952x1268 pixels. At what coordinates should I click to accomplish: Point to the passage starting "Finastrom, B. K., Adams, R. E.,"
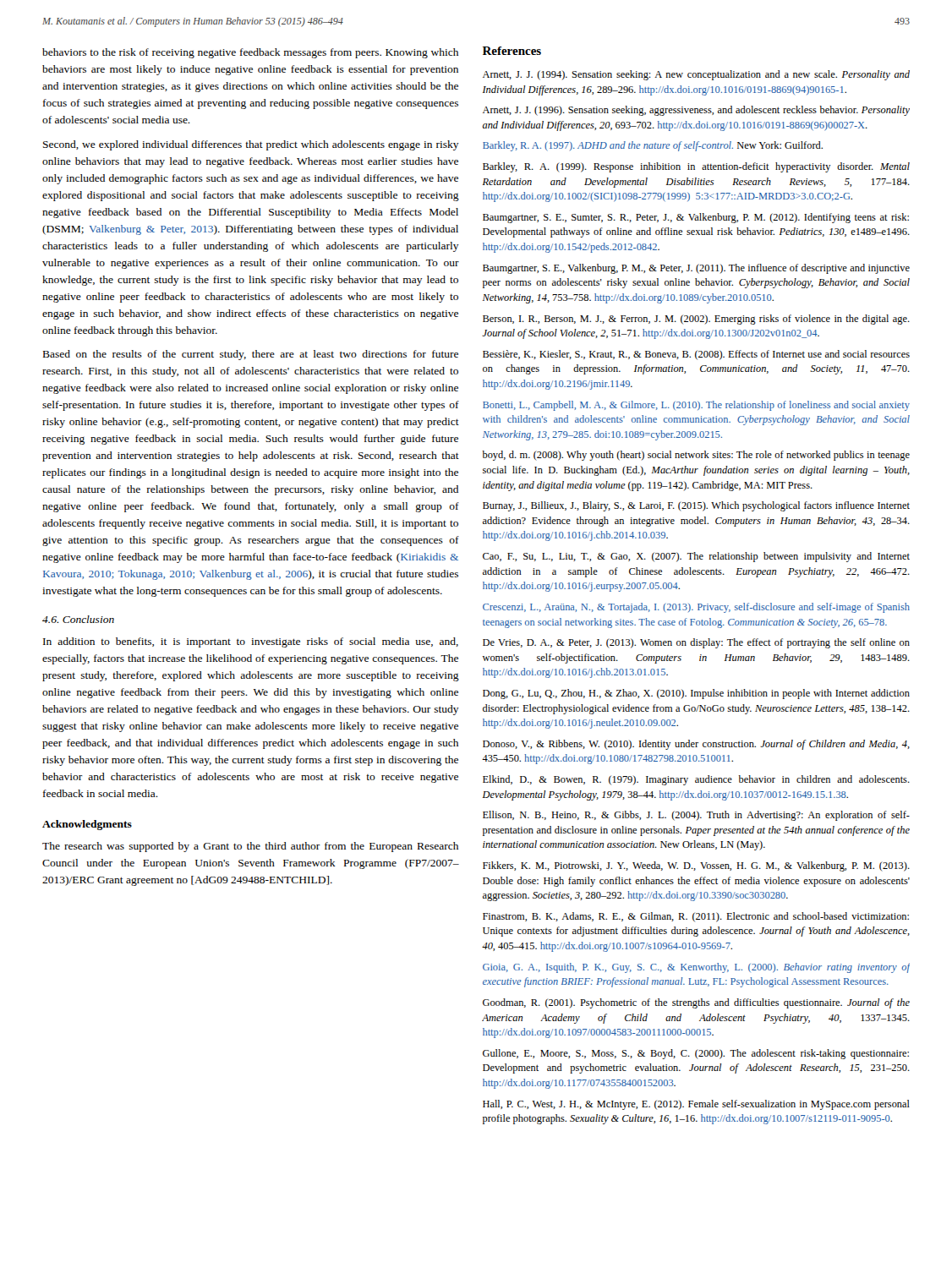tap(696, 931)
